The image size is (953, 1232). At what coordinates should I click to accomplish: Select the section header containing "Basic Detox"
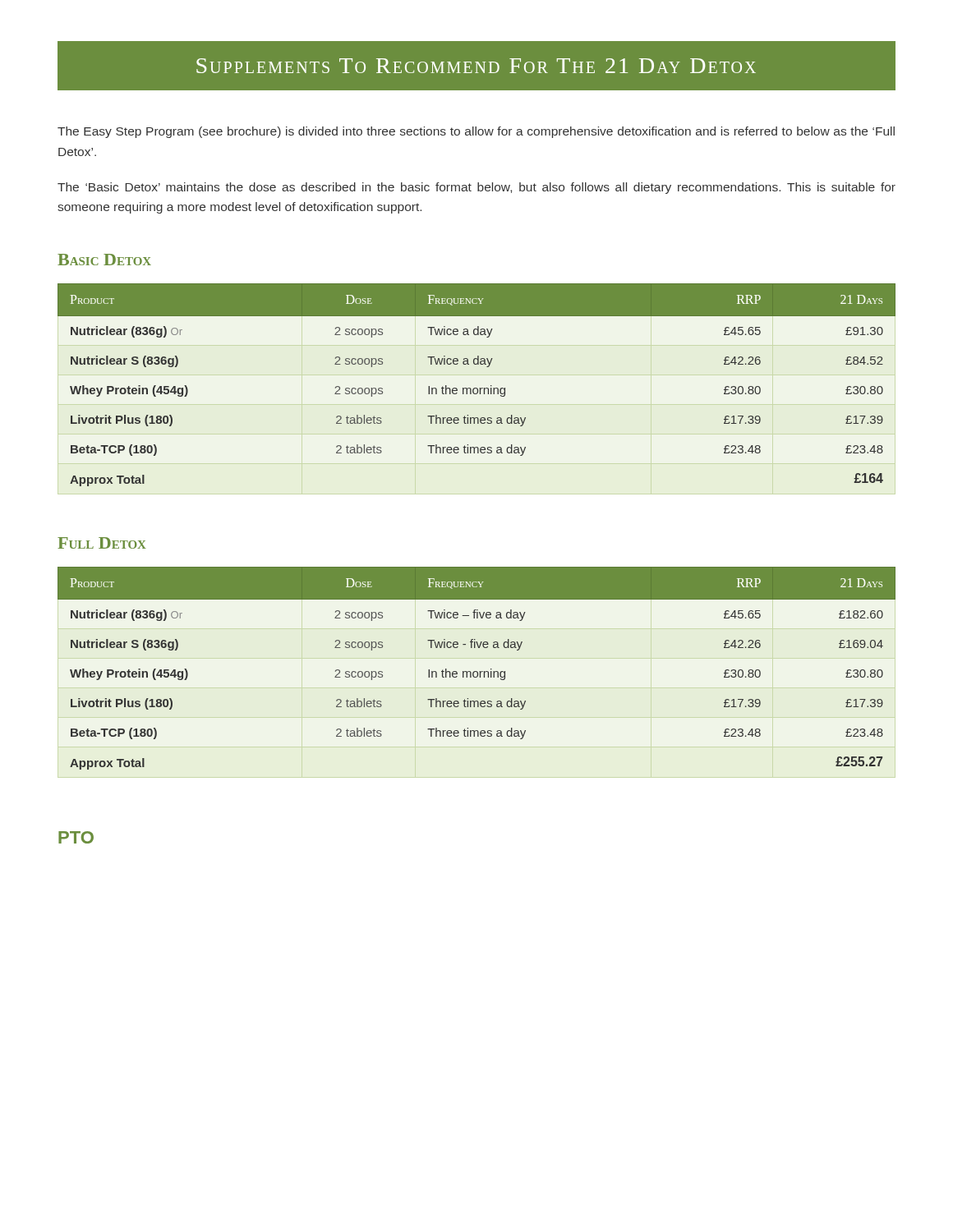click(104, 259)
